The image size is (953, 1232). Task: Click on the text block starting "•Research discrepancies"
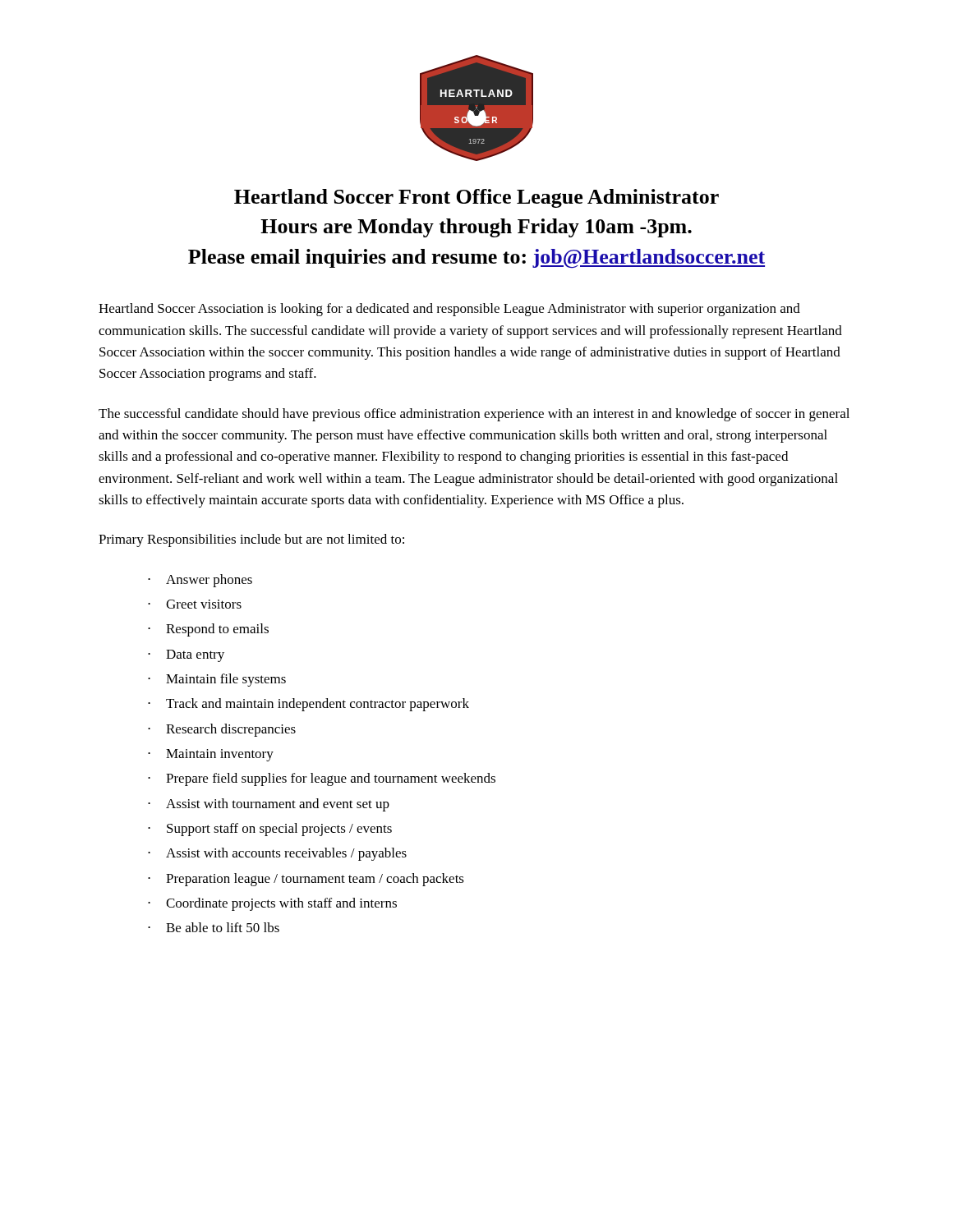click(x=222, y=729)
